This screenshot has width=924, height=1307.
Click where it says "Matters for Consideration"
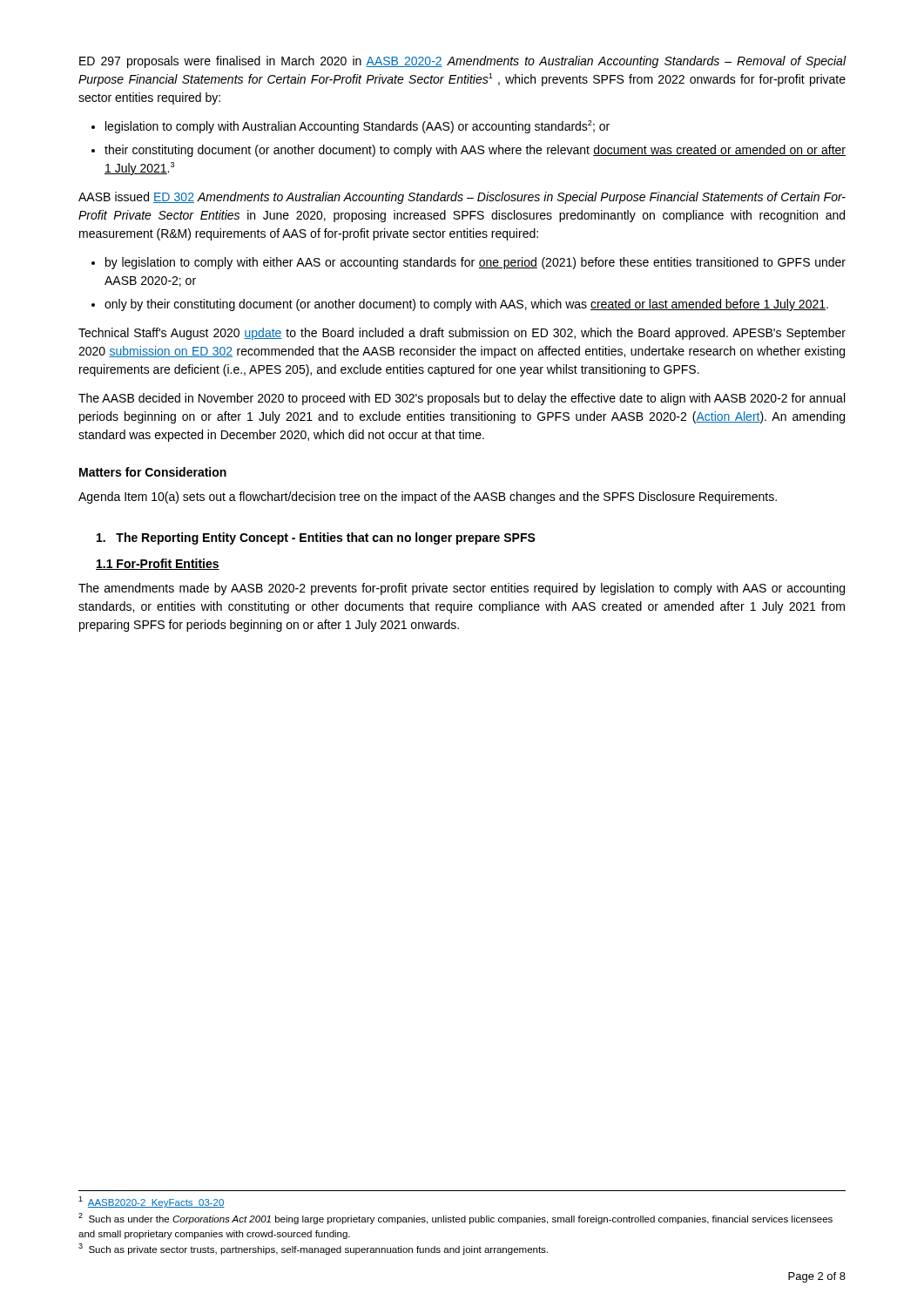tap(153, 472)
